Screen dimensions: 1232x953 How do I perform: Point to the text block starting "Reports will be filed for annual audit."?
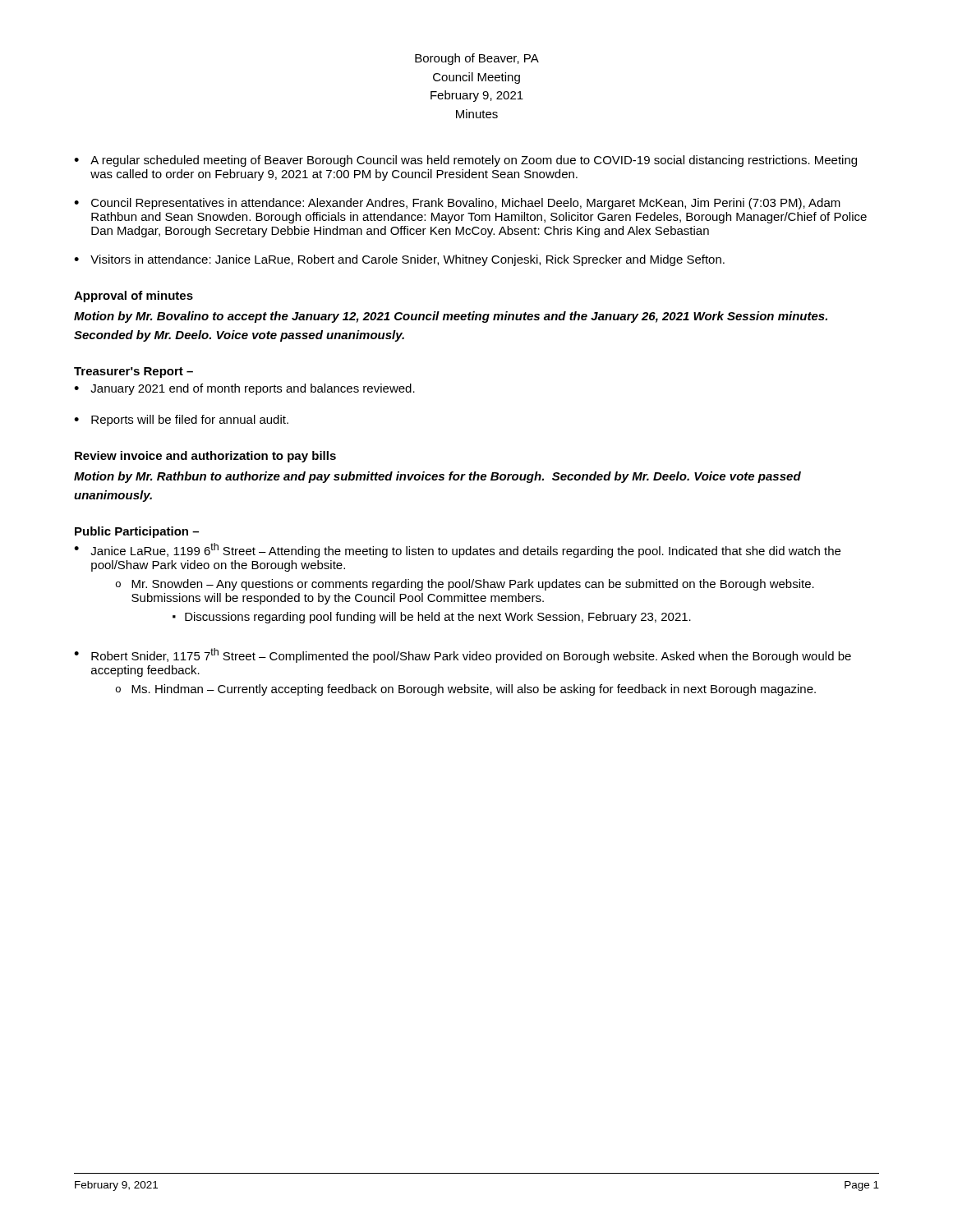[181, 421]
